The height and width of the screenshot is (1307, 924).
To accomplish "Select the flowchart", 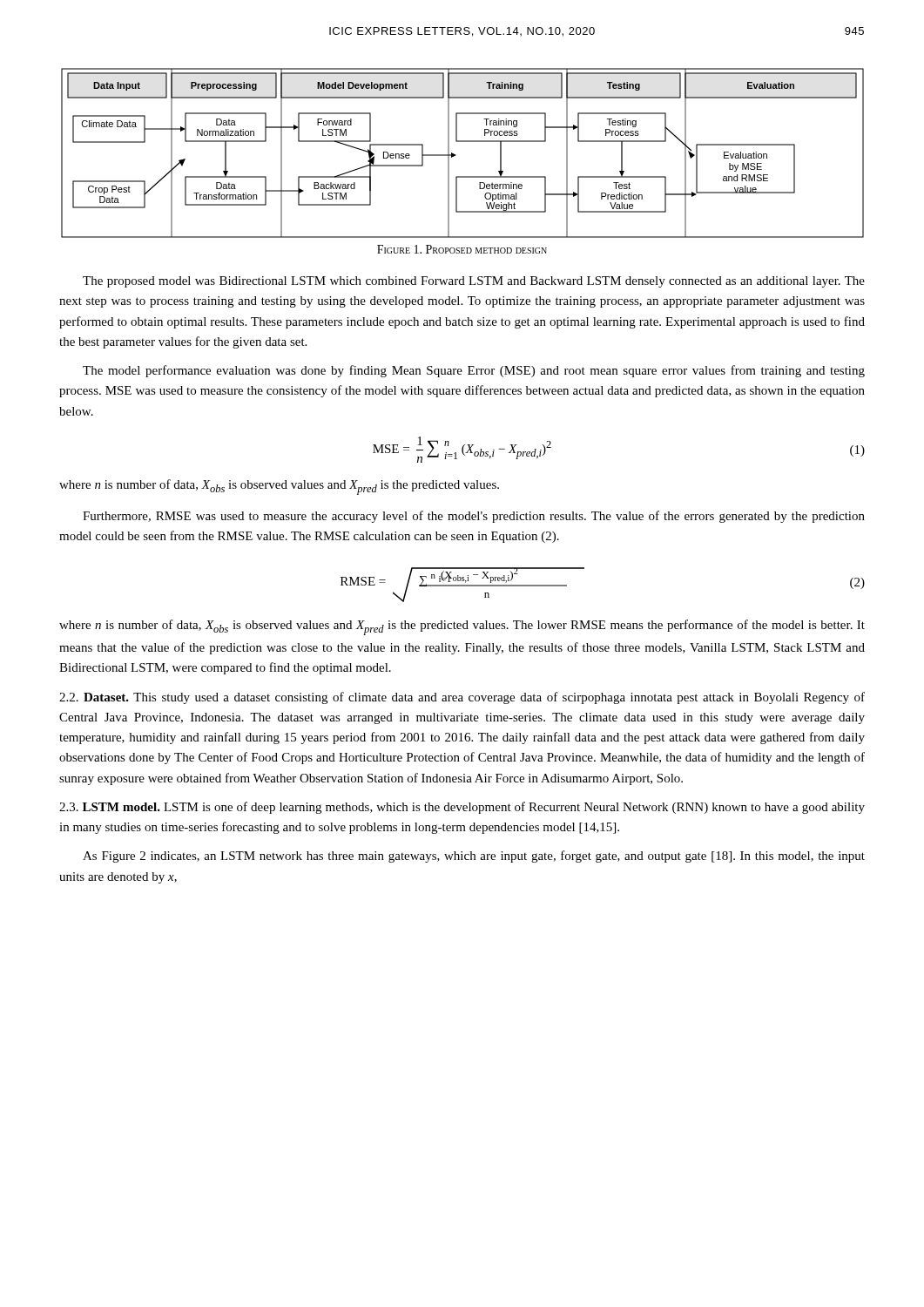I will (462, 153).
